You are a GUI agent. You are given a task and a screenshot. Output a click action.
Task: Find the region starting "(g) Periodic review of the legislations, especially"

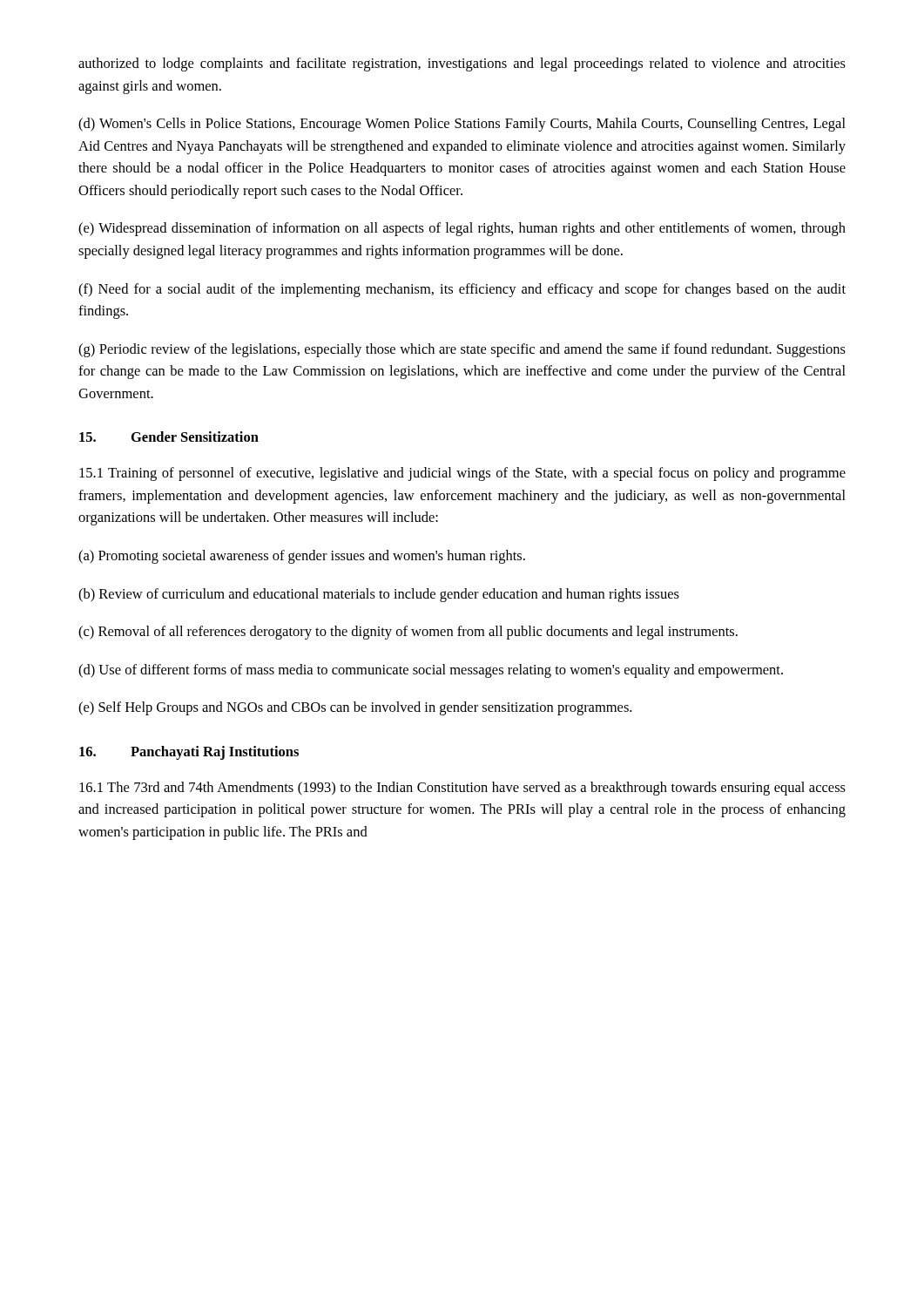(x=462, y=371)
